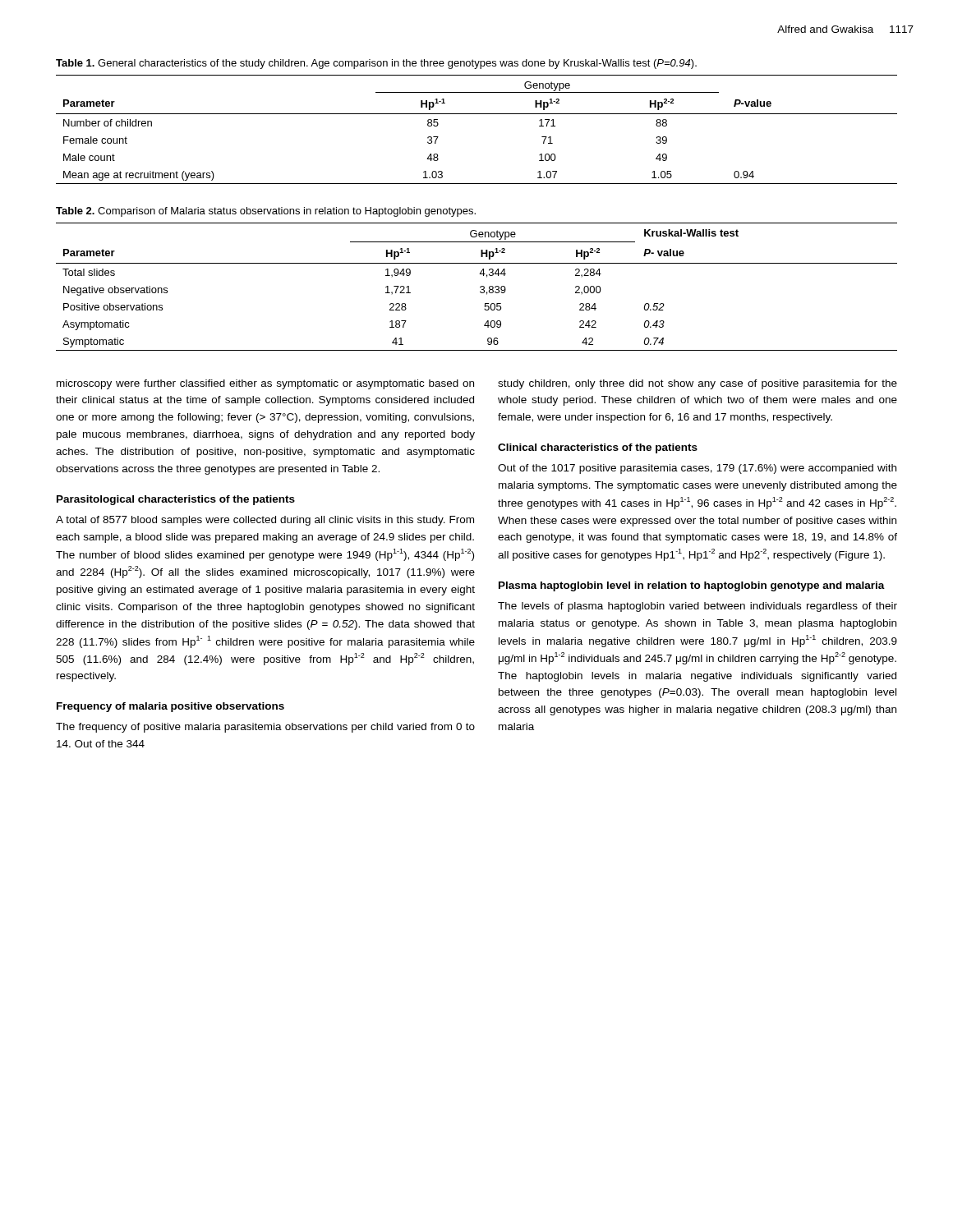This screenshot has width=953, height=1232.
Task: Find the text starting "A total of 8577 blood samples"
Action: point(265,599)
